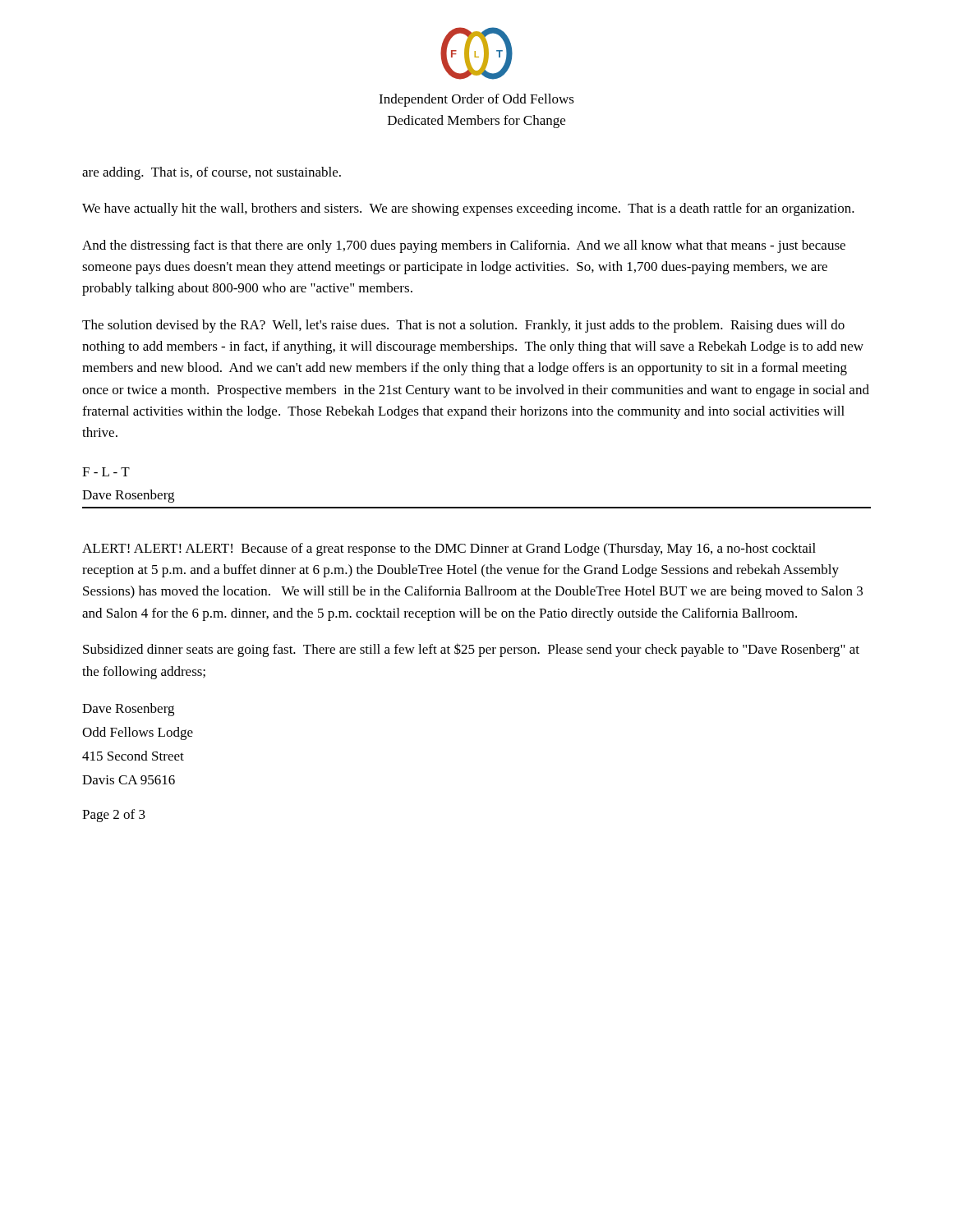953x1232 pixels.
Task: Select the text block starting "are adding. That is, of"
Action: (212, 172)
